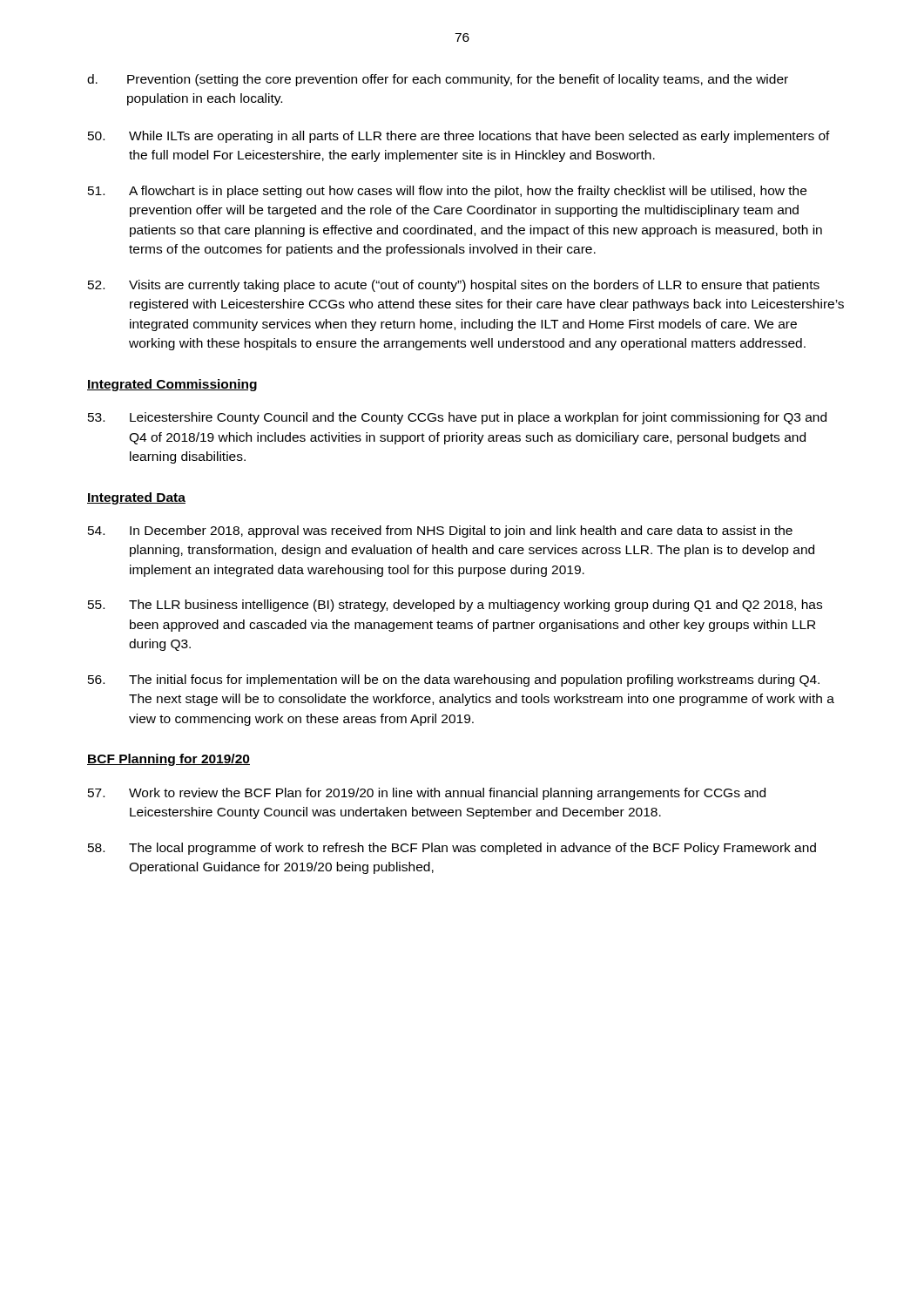Where is the passage that starts "58. The local programme of"?

tap(466, 857)
